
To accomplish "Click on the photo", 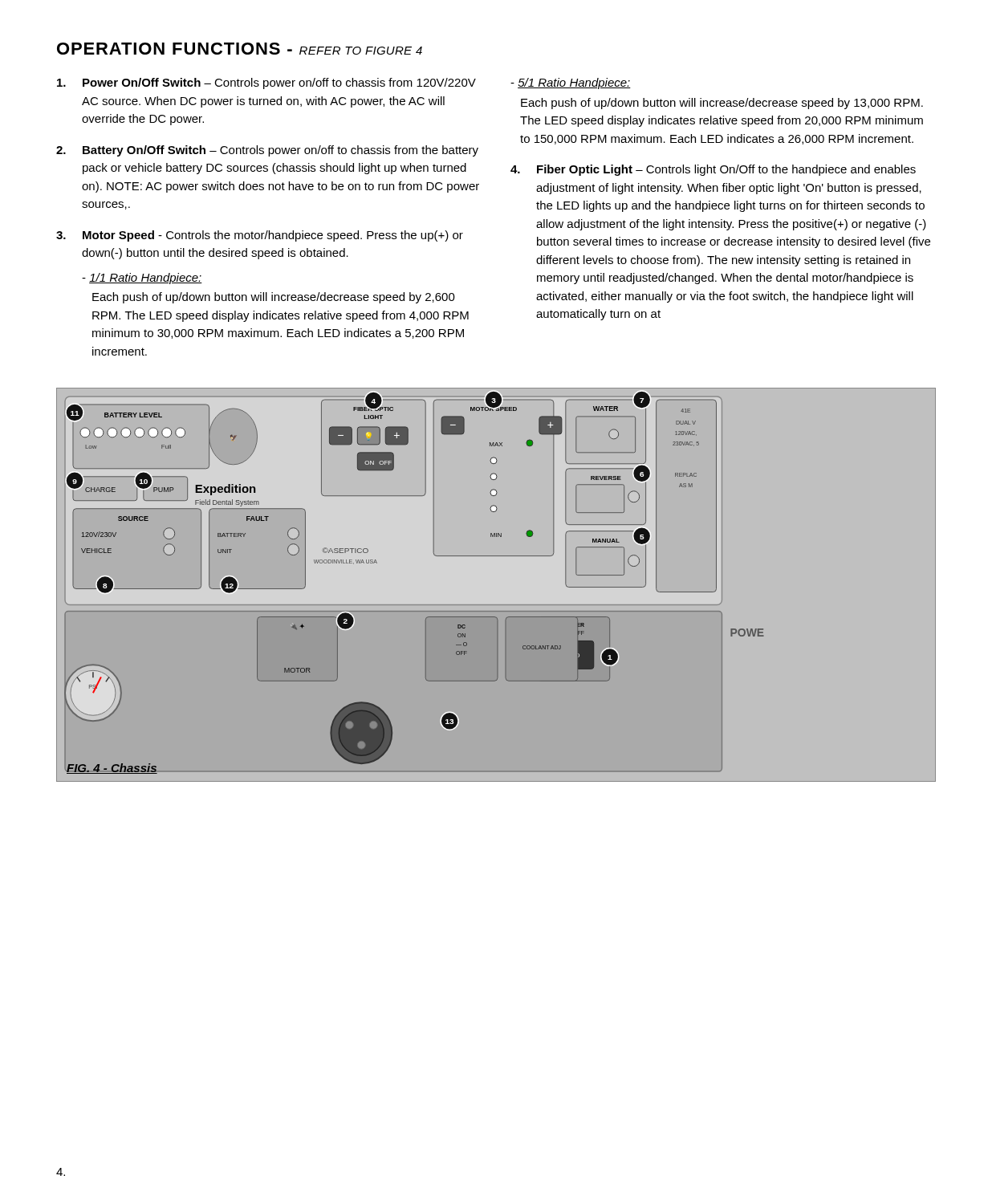I will click(x=496, y=585).
